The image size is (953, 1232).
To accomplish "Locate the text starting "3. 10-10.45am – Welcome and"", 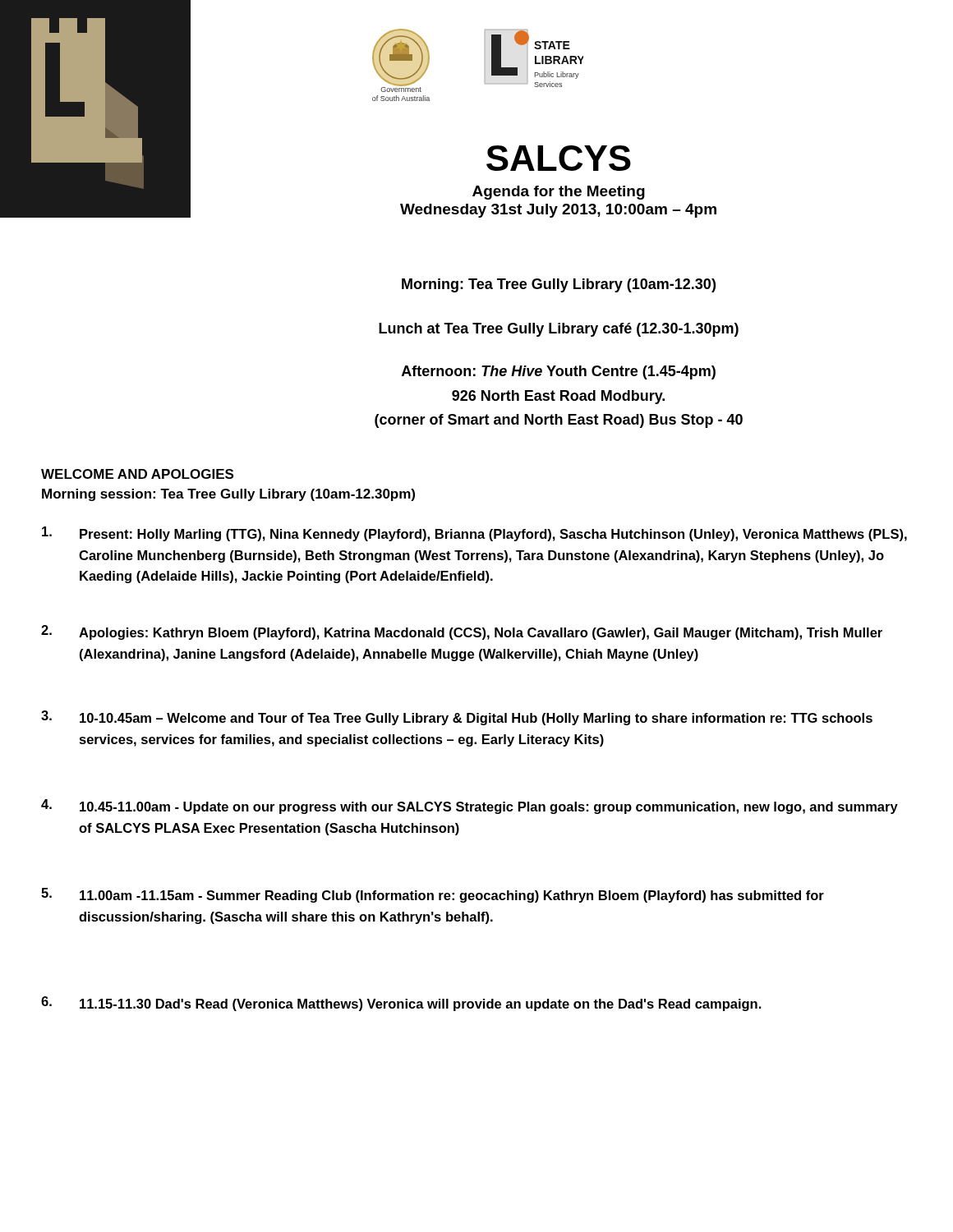I will [x=476, y=729].
